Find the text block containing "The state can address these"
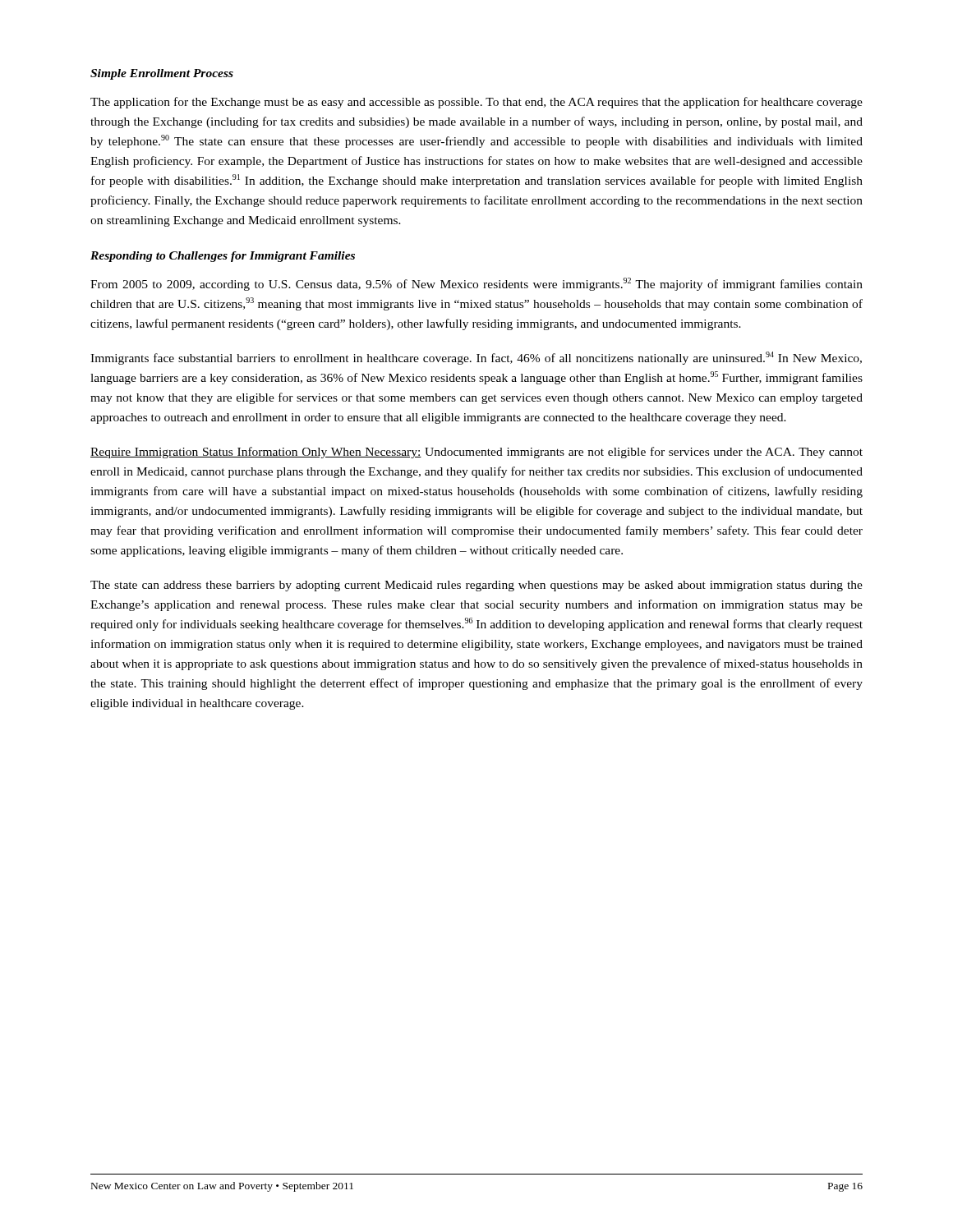The height and width of the screenshot is (1232, 953). click(476, 644)
